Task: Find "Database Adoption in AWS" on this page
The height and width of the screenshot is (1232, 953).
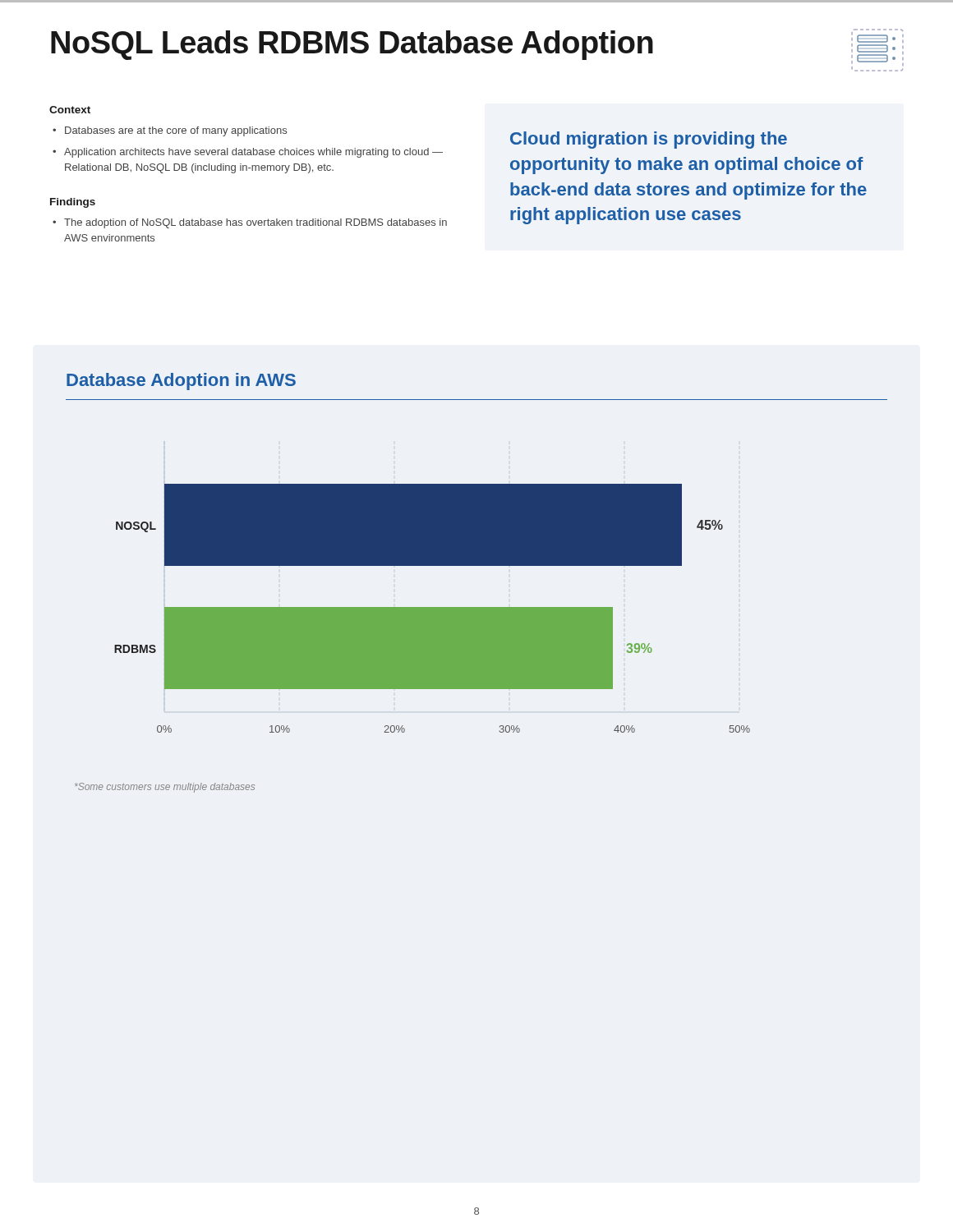Action: click(x=181, y=380)
